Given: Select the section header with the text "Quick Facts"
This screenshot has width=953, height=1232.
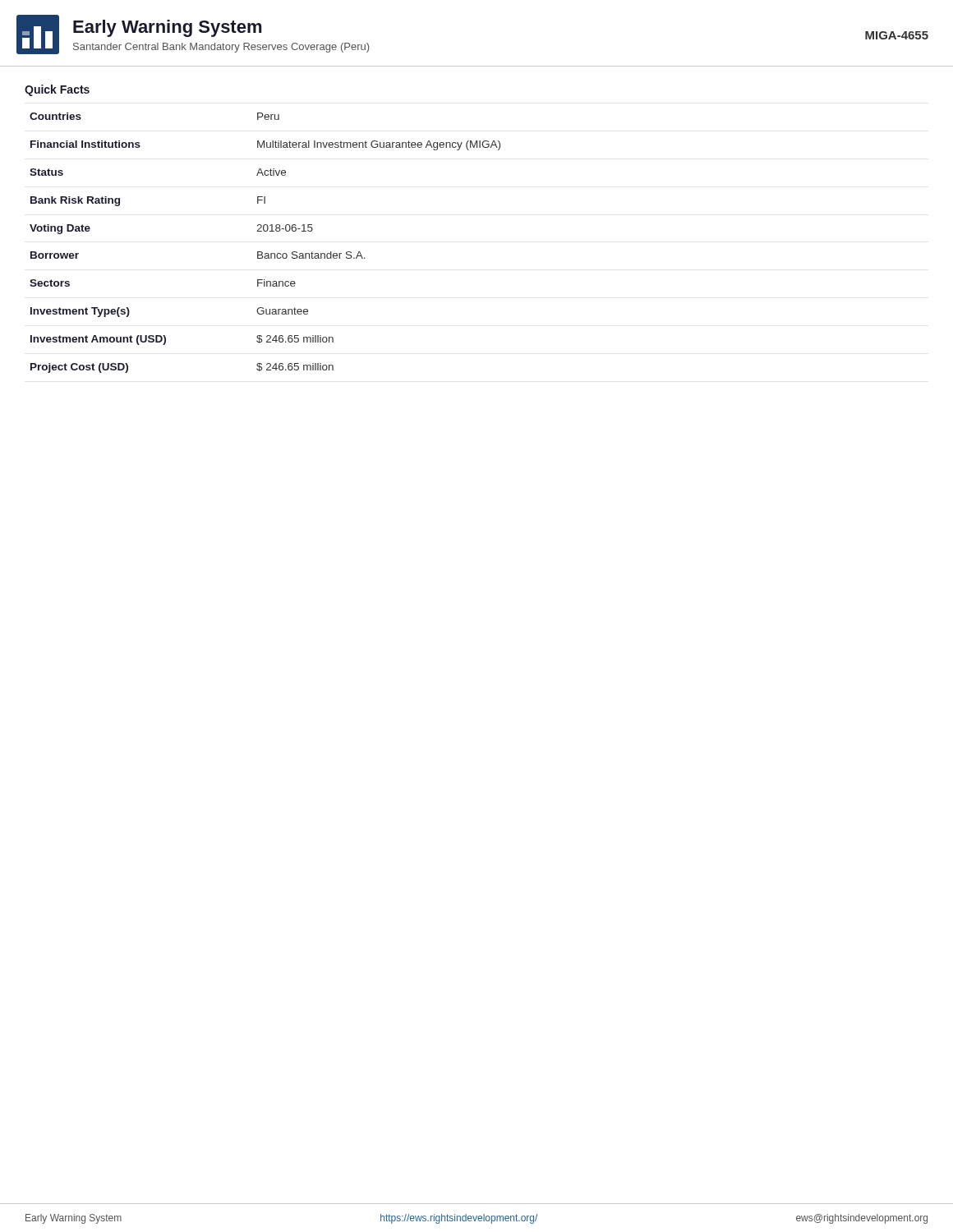Looking at the screenshot, I should 57,90.
